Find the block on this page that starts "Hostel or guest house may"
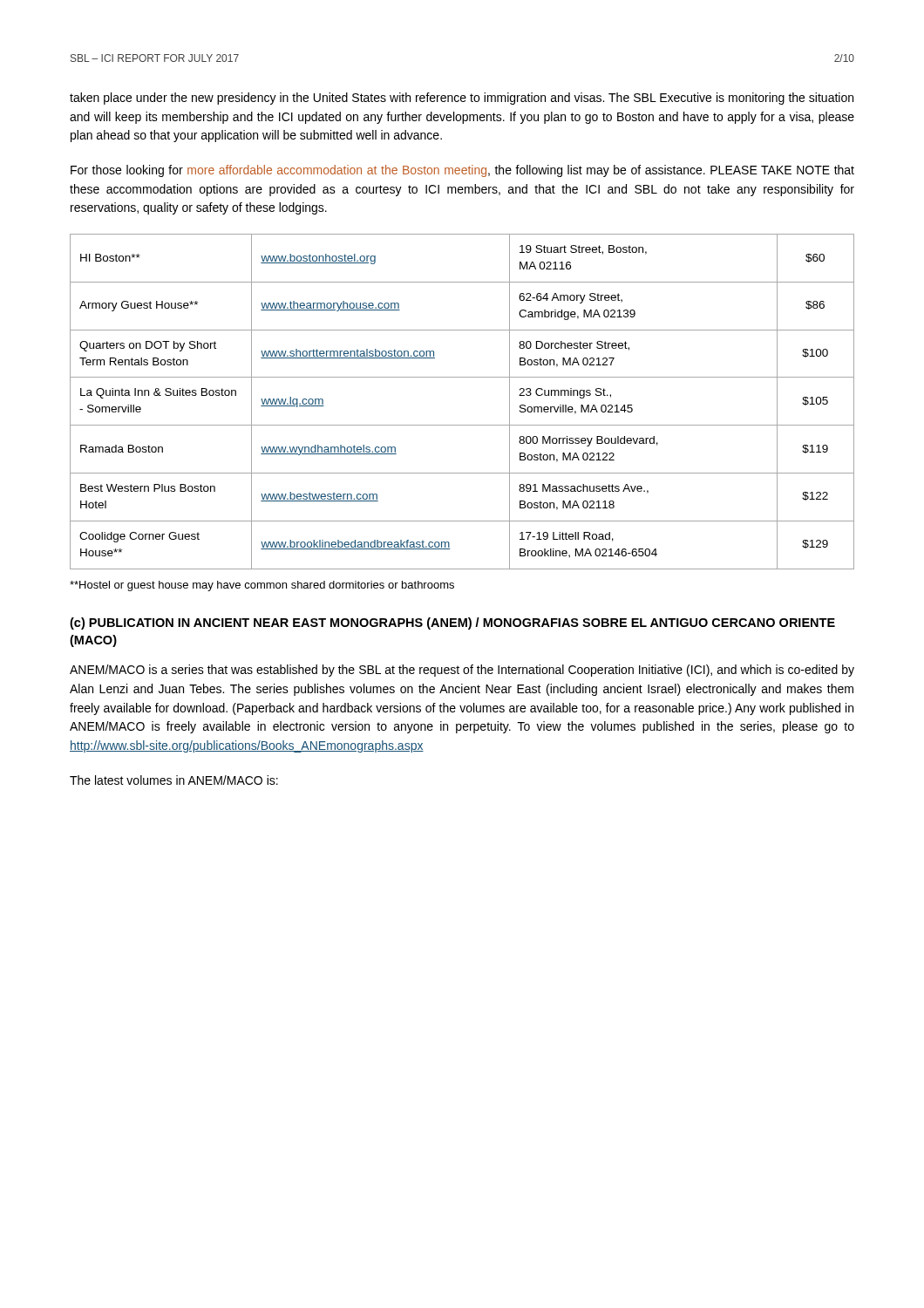This screenshot has width=924, height=1308. [x=262, y=584]
